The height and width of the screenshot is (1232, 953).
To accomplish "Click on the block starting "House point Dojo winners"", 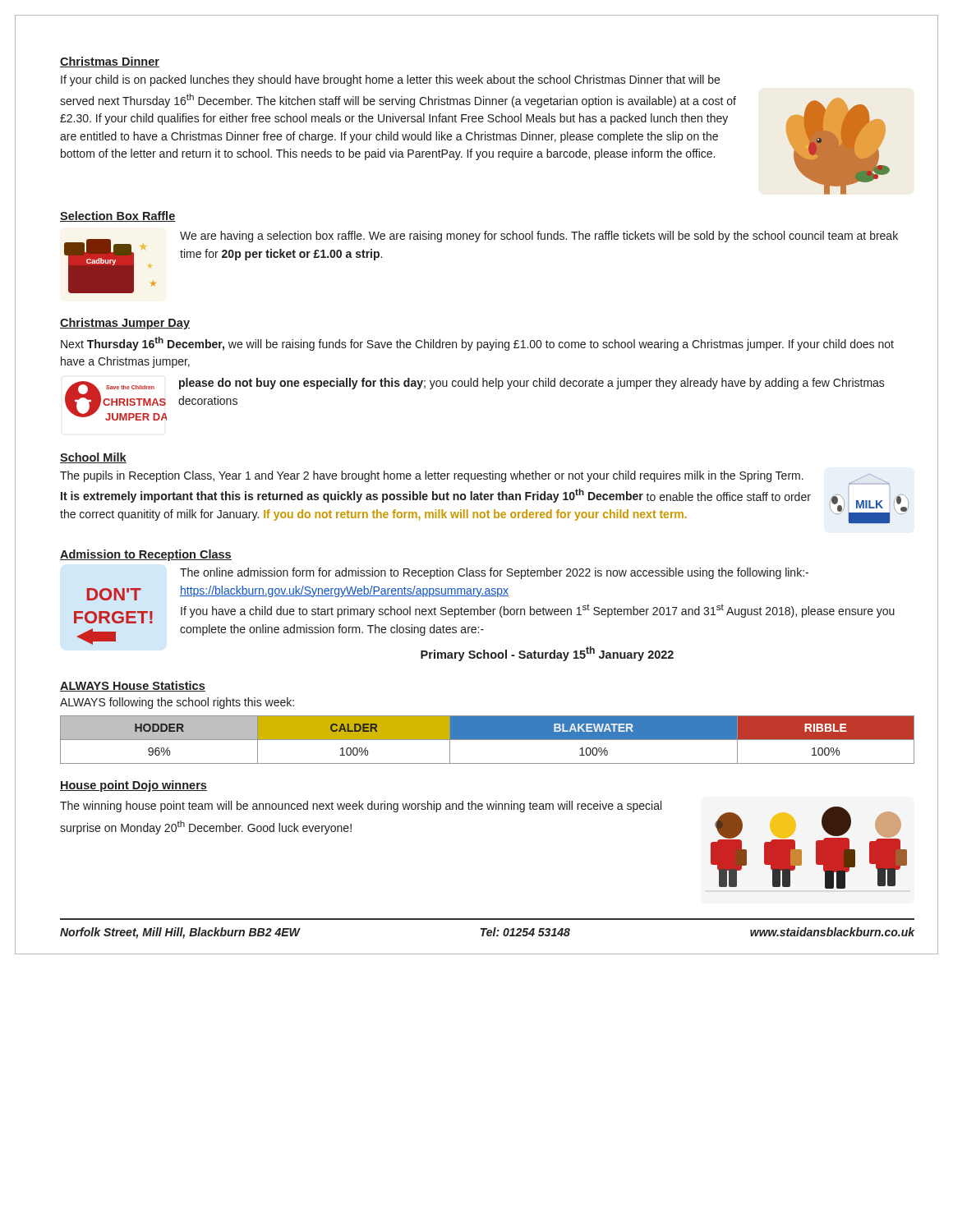I will pos(133,785).
